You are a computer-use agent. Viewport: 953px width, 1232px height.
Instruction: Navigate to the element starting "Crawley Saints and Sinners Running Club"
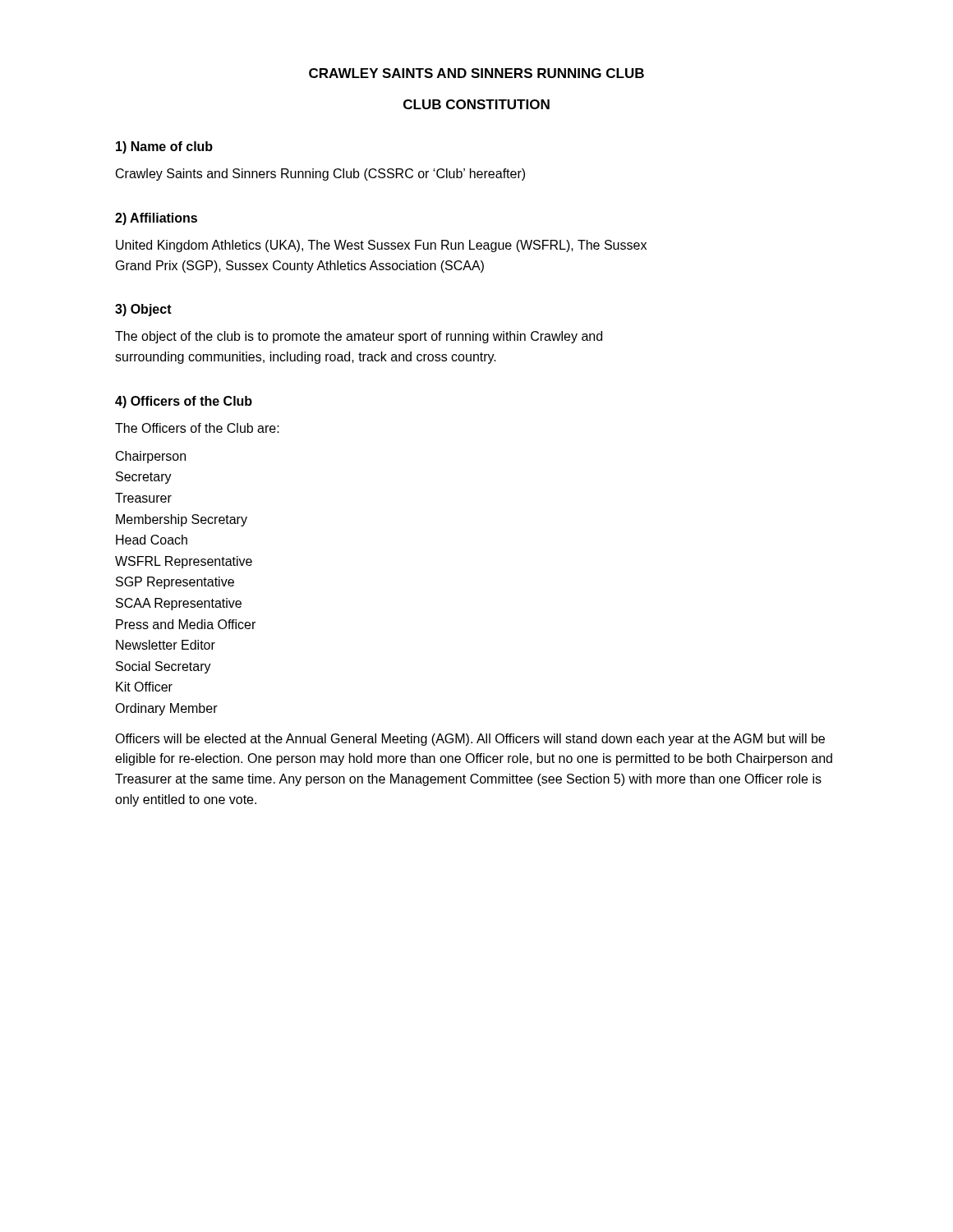pos(320,174)
